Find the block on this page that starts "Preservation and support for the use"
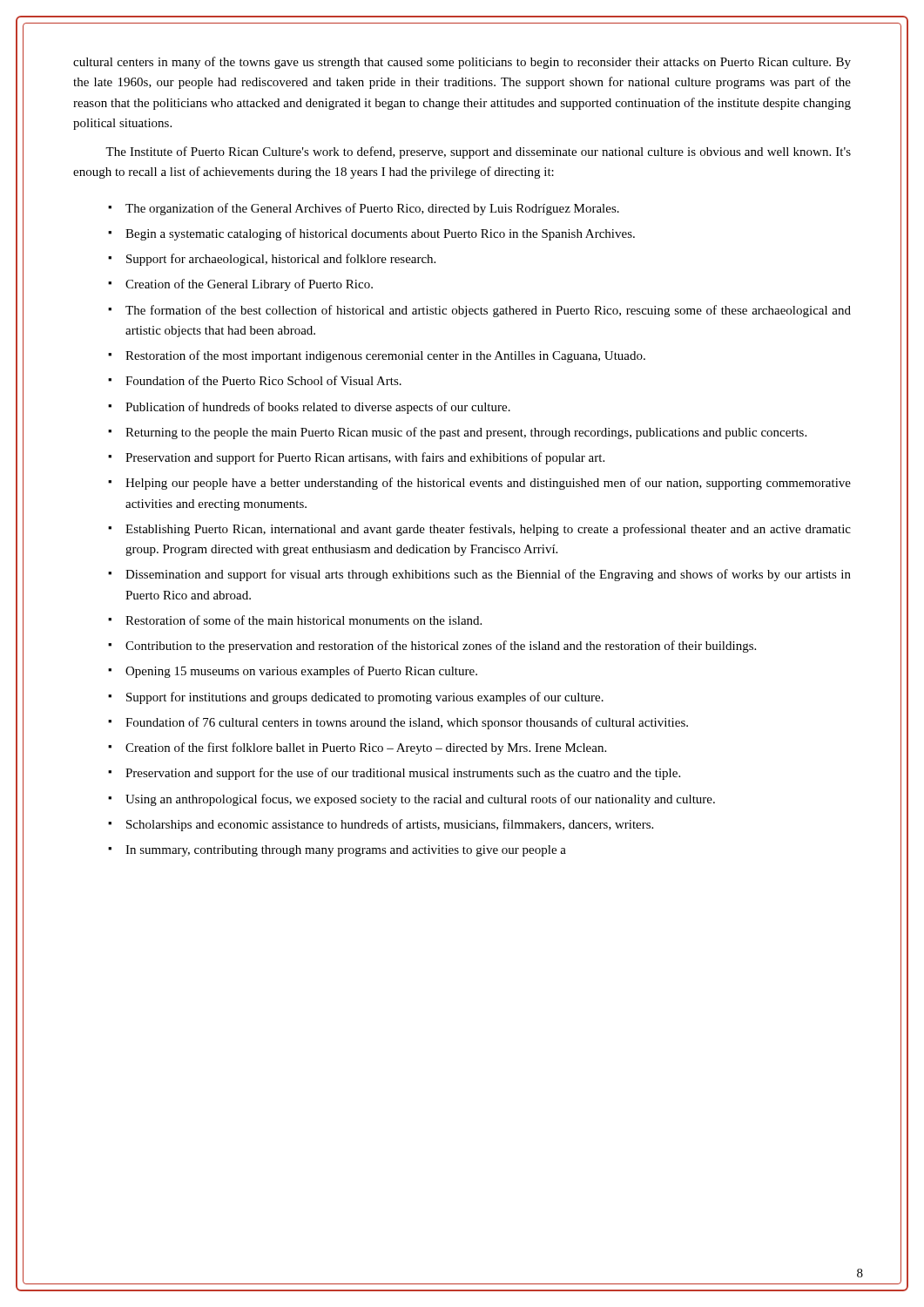 click(x=403, y=773)
